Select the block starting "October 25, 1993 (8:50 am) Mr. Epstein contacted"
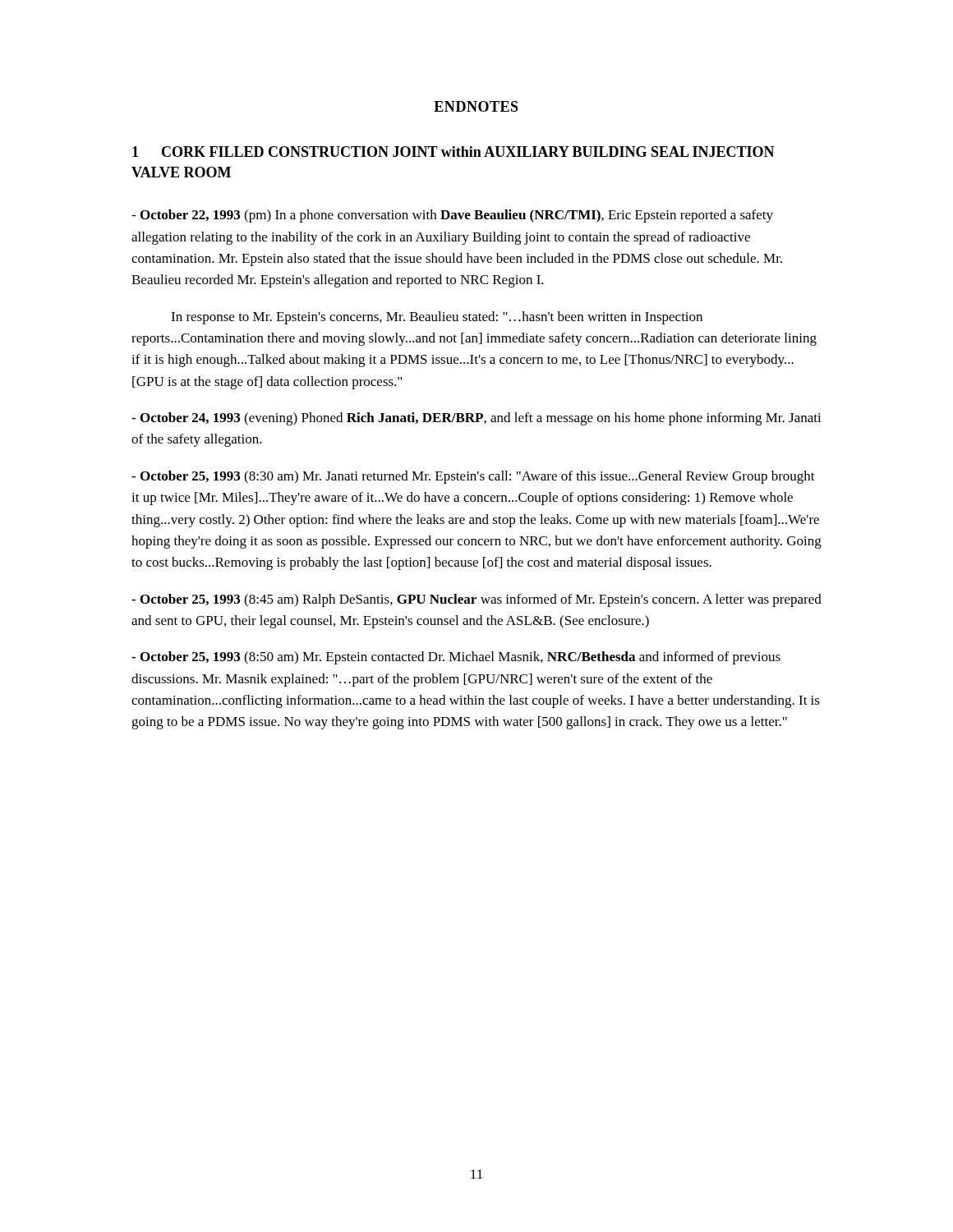Viewport: 953px width, 1232px height. [476, 689]
